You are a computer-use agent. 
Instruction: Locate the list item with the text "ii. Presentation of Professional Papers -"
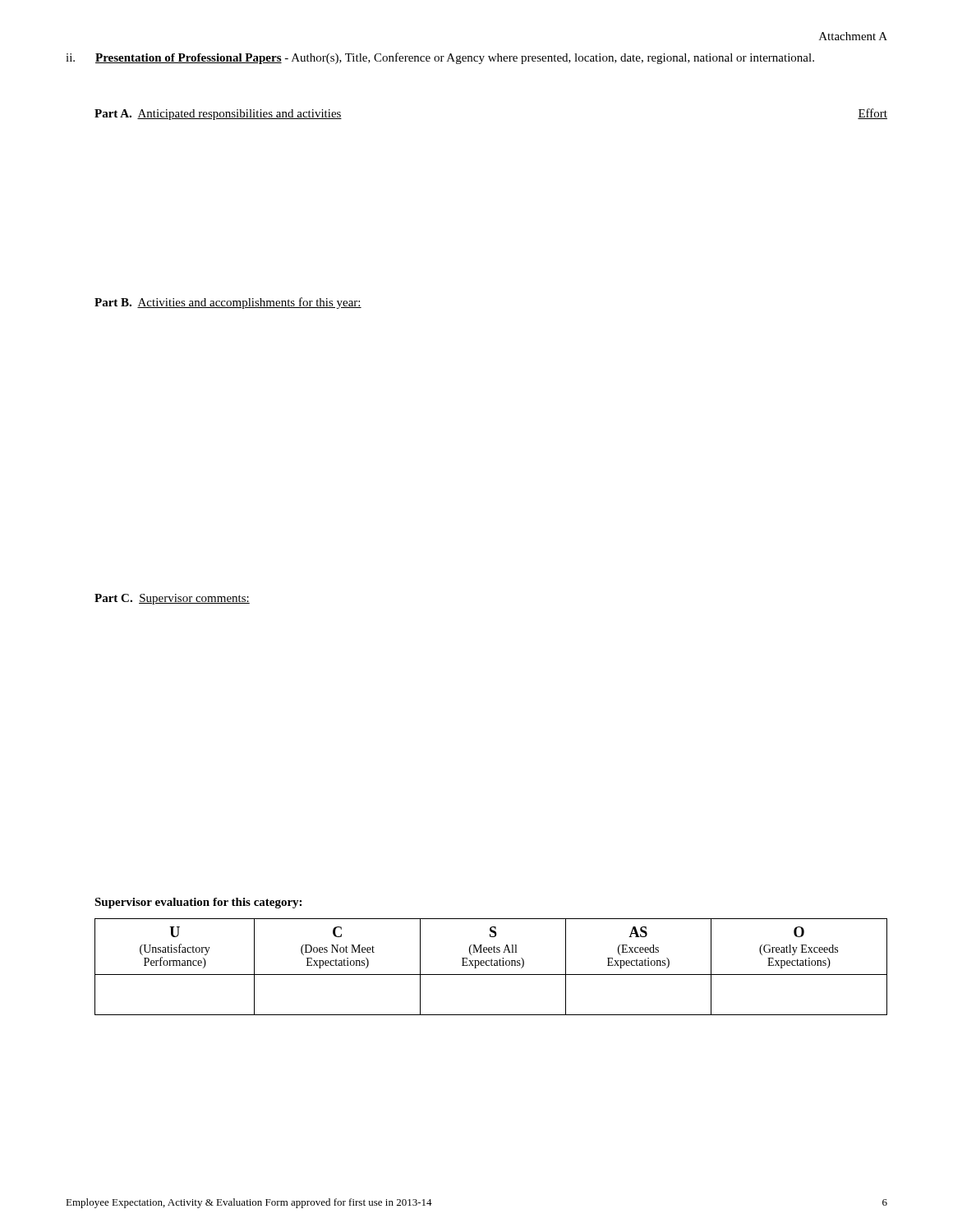[x=476, y=58]
